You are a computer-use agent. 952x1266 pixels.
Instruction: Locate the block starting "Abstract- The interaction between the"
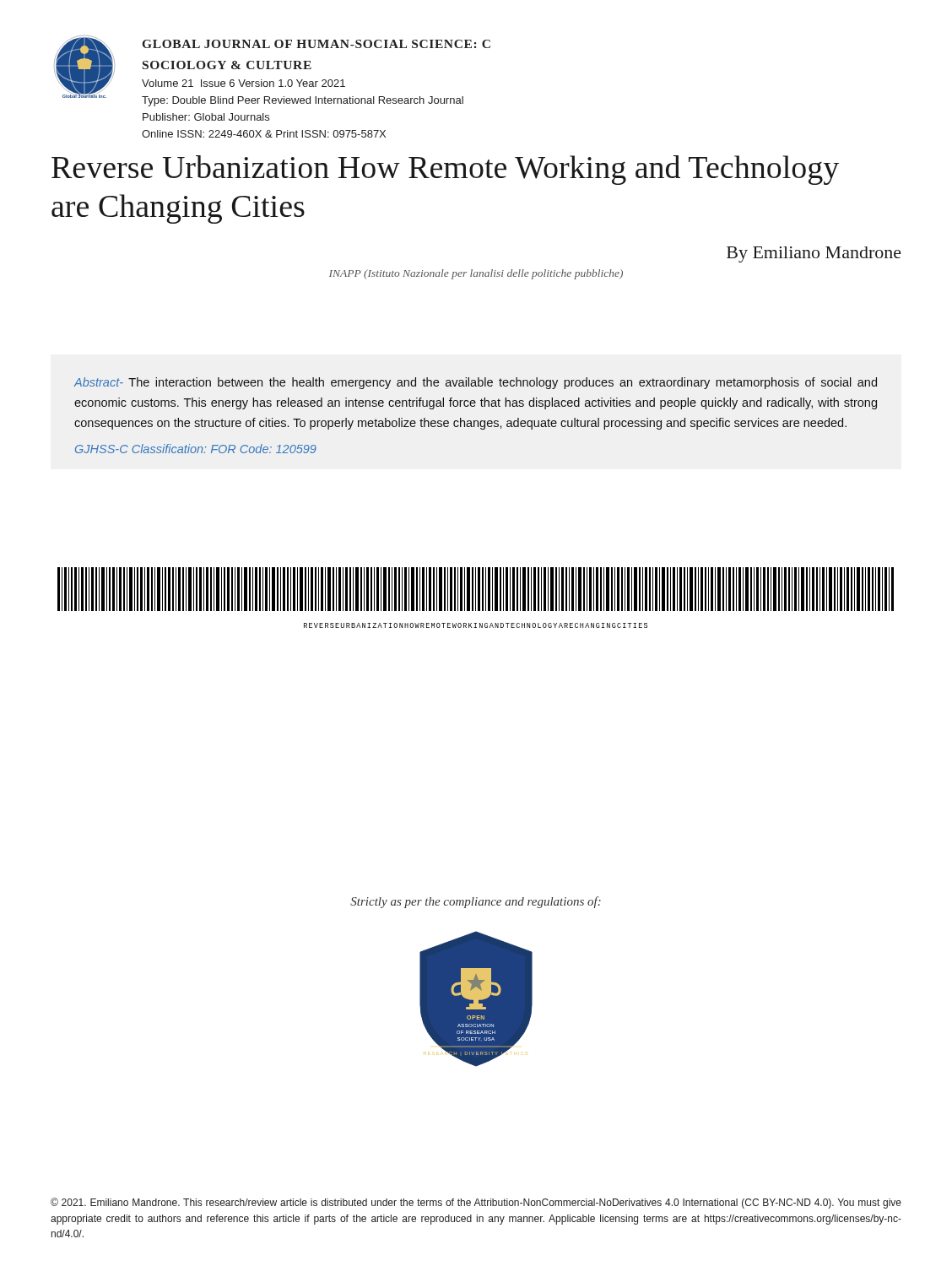click(x=476, y=414)
